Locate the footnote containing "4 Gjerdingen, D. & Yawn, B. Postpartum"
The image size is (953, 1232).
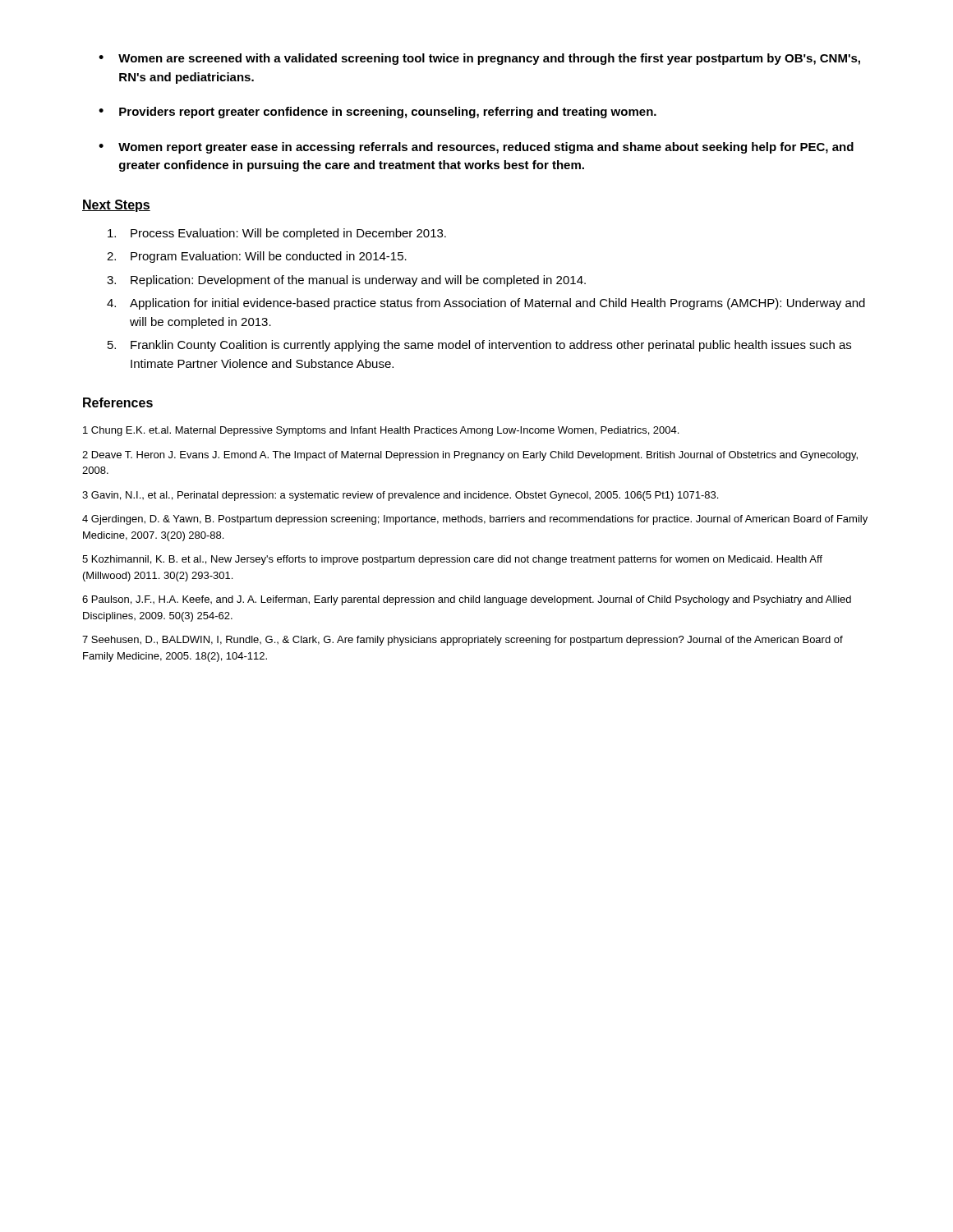pos(475,527)
